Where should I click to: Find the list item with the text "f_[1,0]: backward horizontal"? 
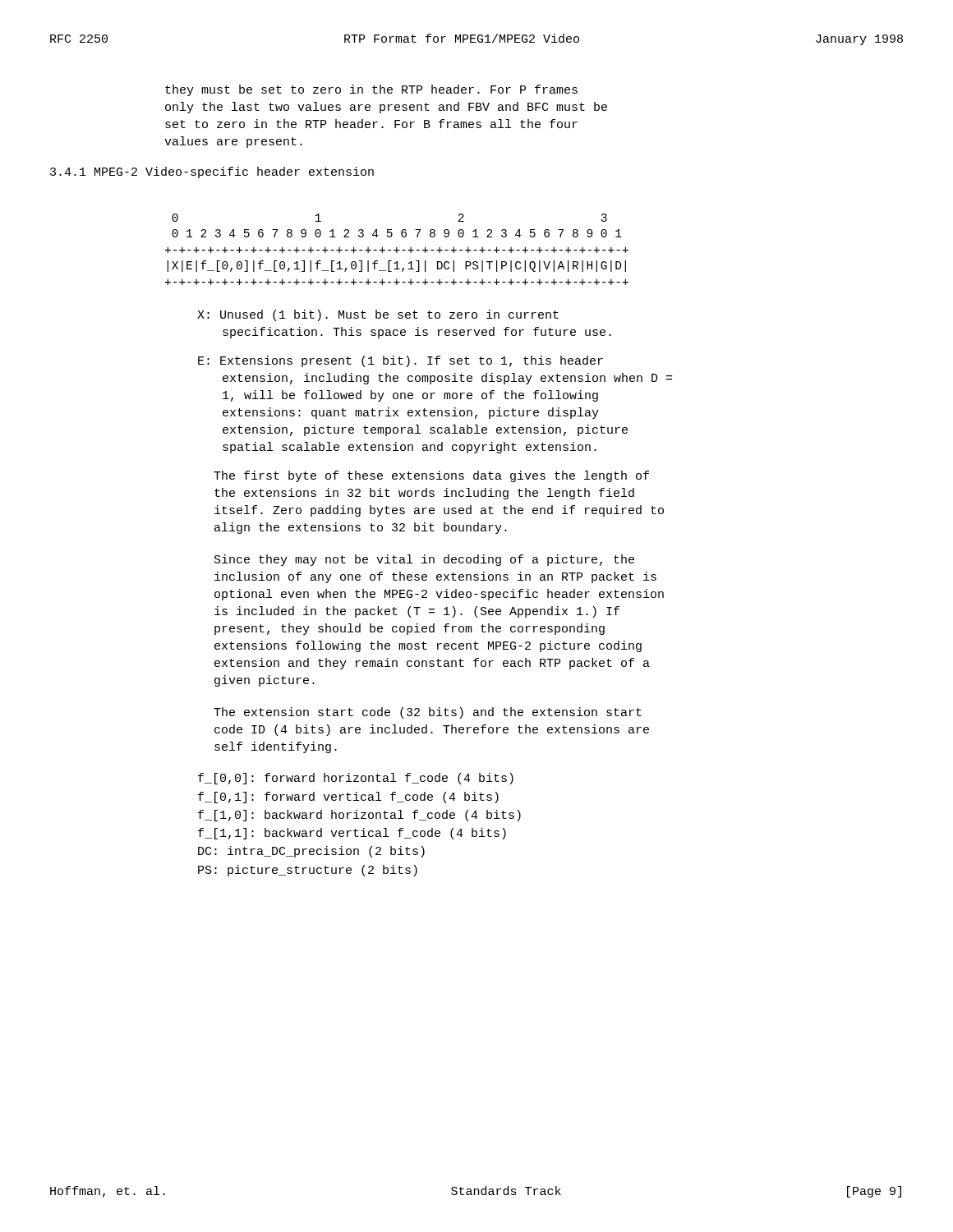click(360, 816)
